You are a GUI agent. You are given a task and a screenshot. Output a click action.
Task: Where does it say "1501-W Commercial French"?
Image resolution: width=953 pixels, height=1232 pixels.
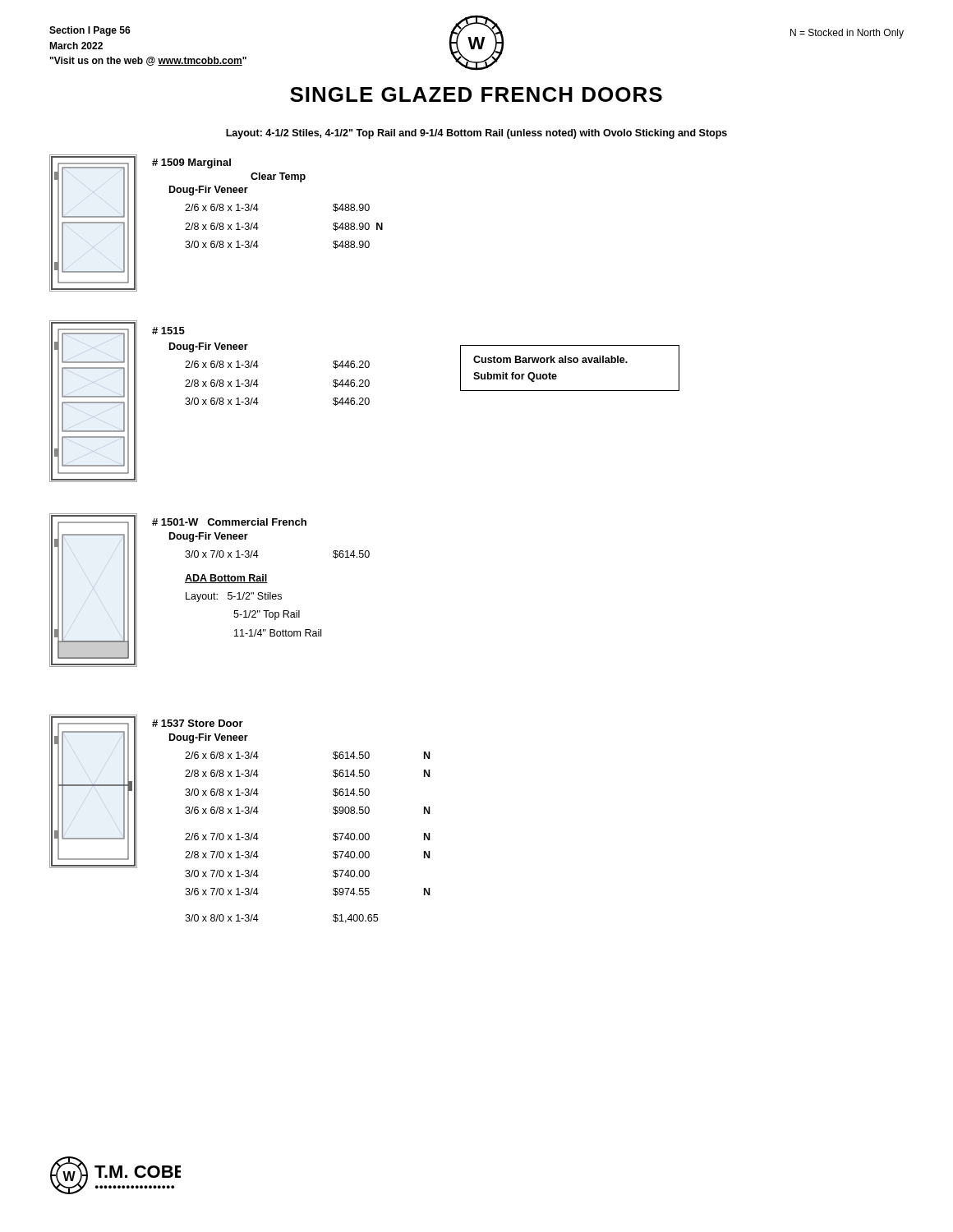click(x=229, y=522)
